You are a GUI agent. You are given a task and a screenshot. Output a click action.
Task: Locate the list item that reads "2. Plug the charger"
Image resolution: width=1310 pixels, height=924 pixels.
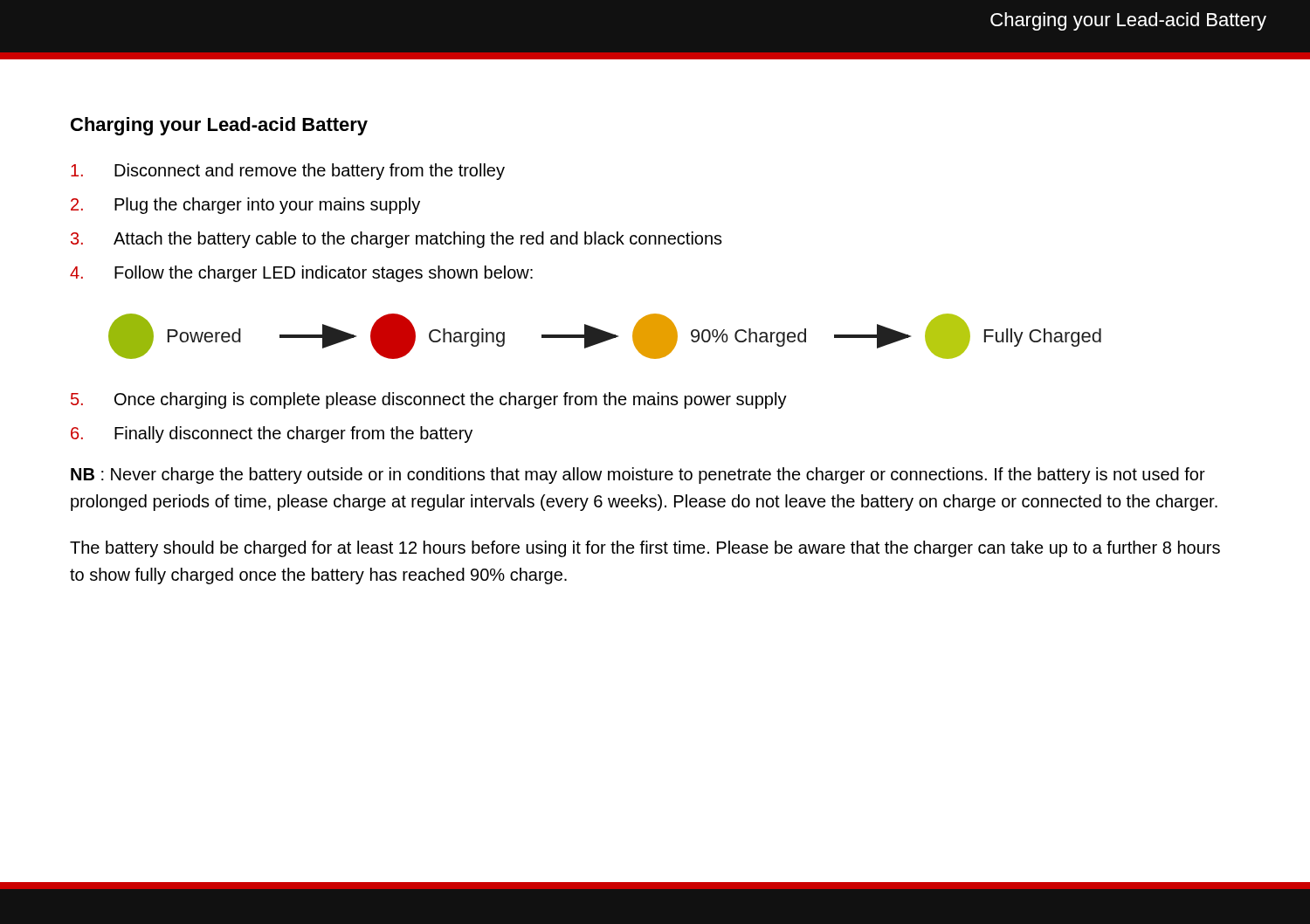(x=245, y=205)
